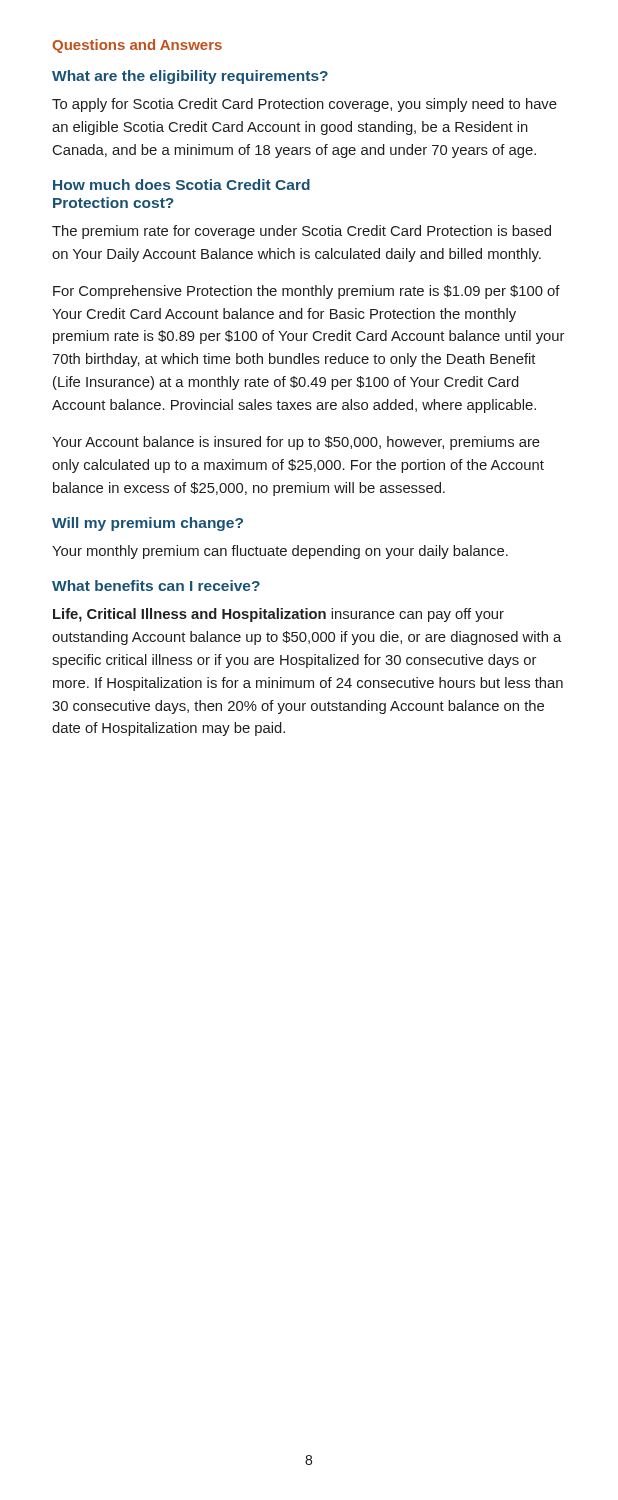
Task: Where is the section header that starts "How much does"?
Action: click(181, 193)
